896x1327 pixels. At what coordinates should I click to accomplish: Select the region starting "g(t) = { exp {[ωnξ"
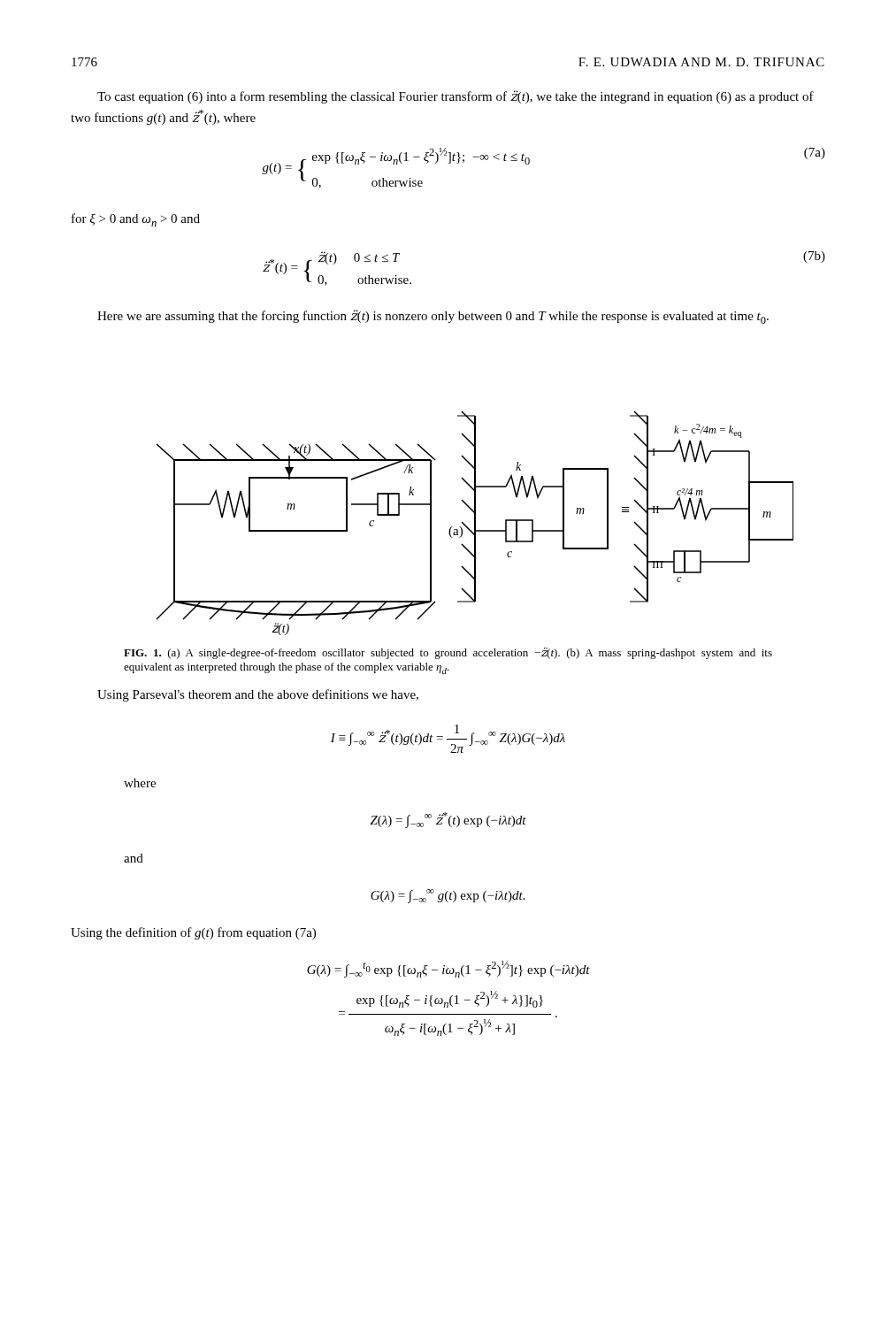pos(544,168)
